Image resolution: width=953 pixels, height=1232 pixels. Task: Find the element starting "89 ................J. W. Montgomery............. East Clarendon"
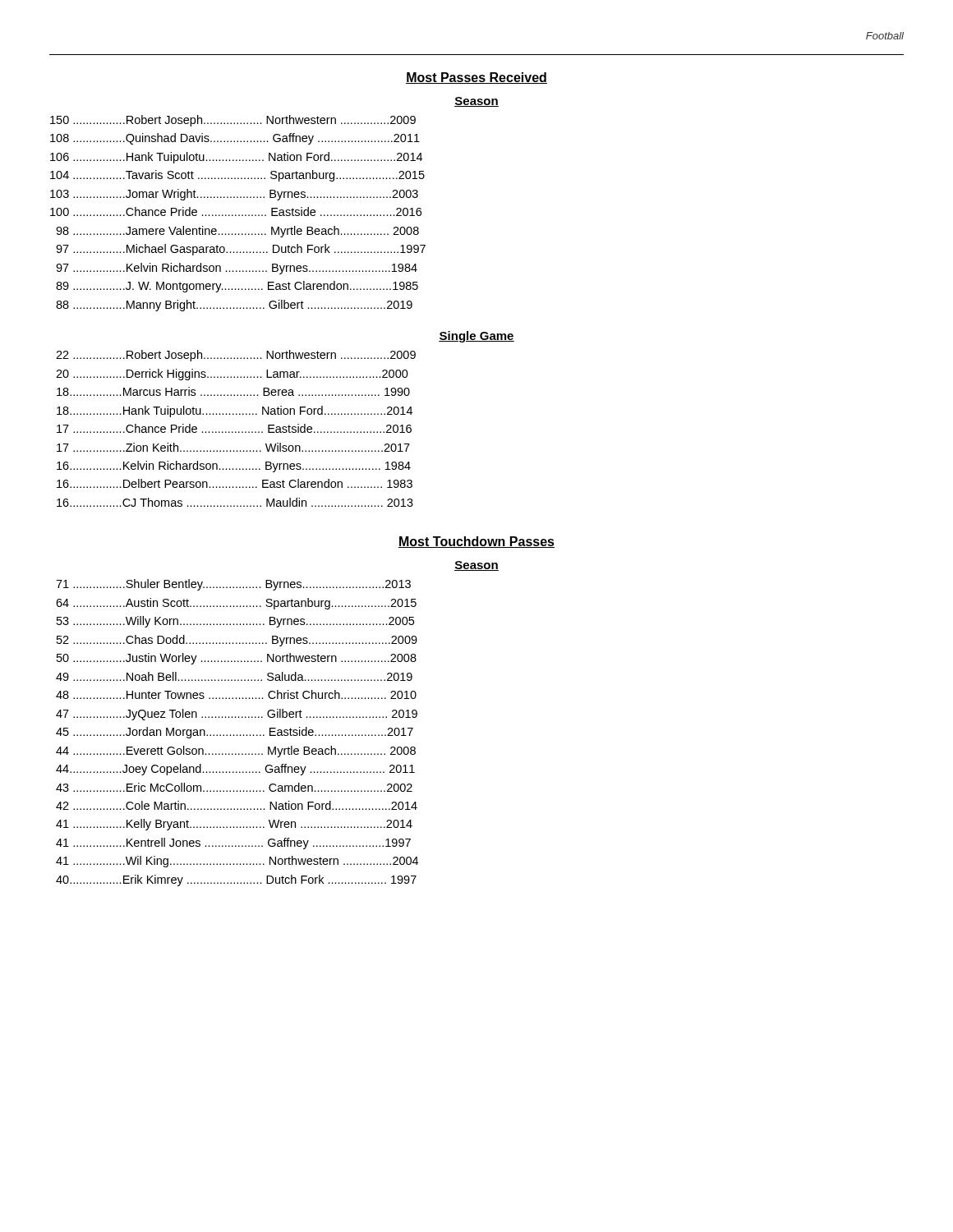coord(234,286)
